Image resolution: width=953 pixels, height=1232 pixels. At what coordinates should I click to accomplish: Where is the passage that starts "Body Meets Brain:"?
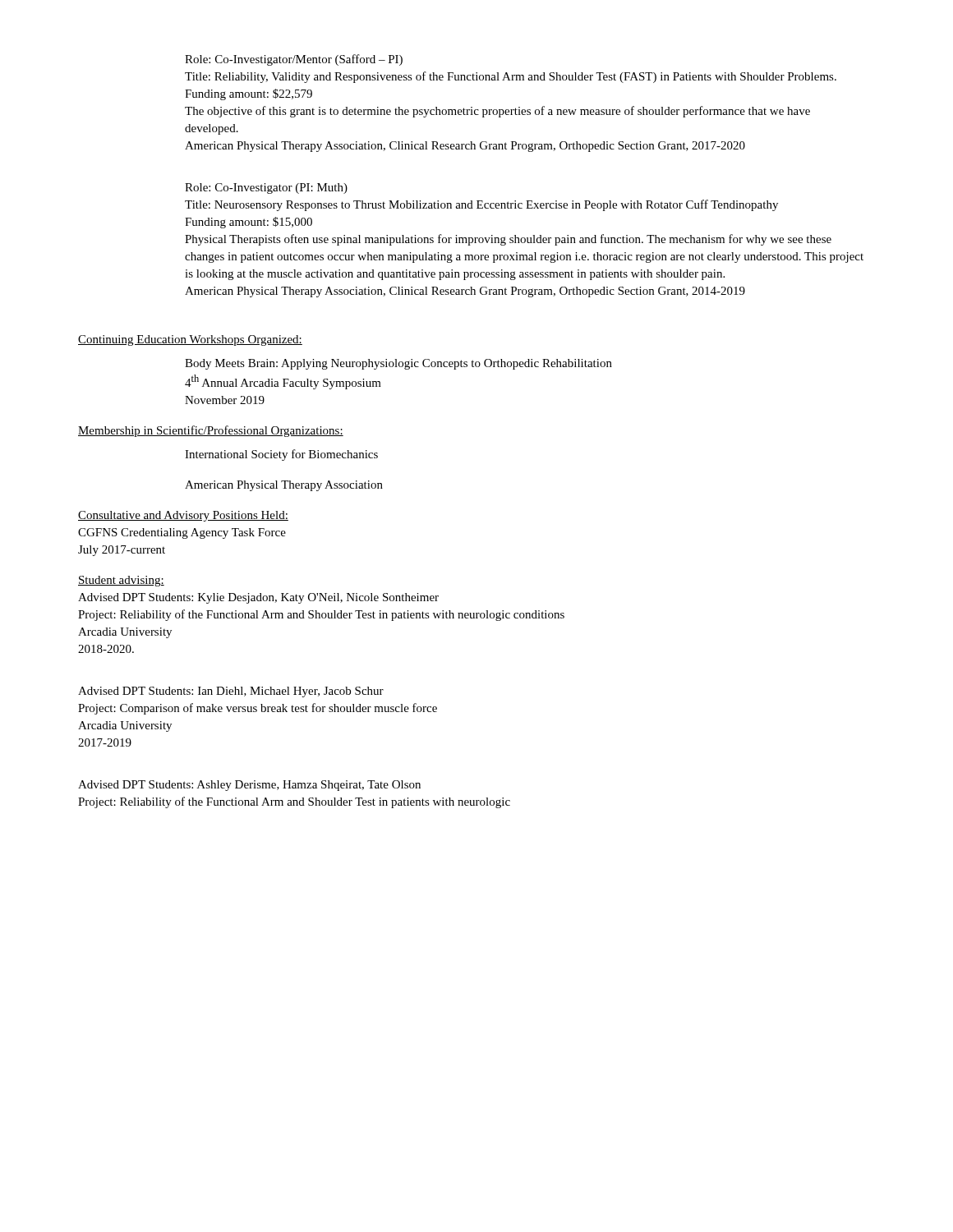[x=398, y=364]
